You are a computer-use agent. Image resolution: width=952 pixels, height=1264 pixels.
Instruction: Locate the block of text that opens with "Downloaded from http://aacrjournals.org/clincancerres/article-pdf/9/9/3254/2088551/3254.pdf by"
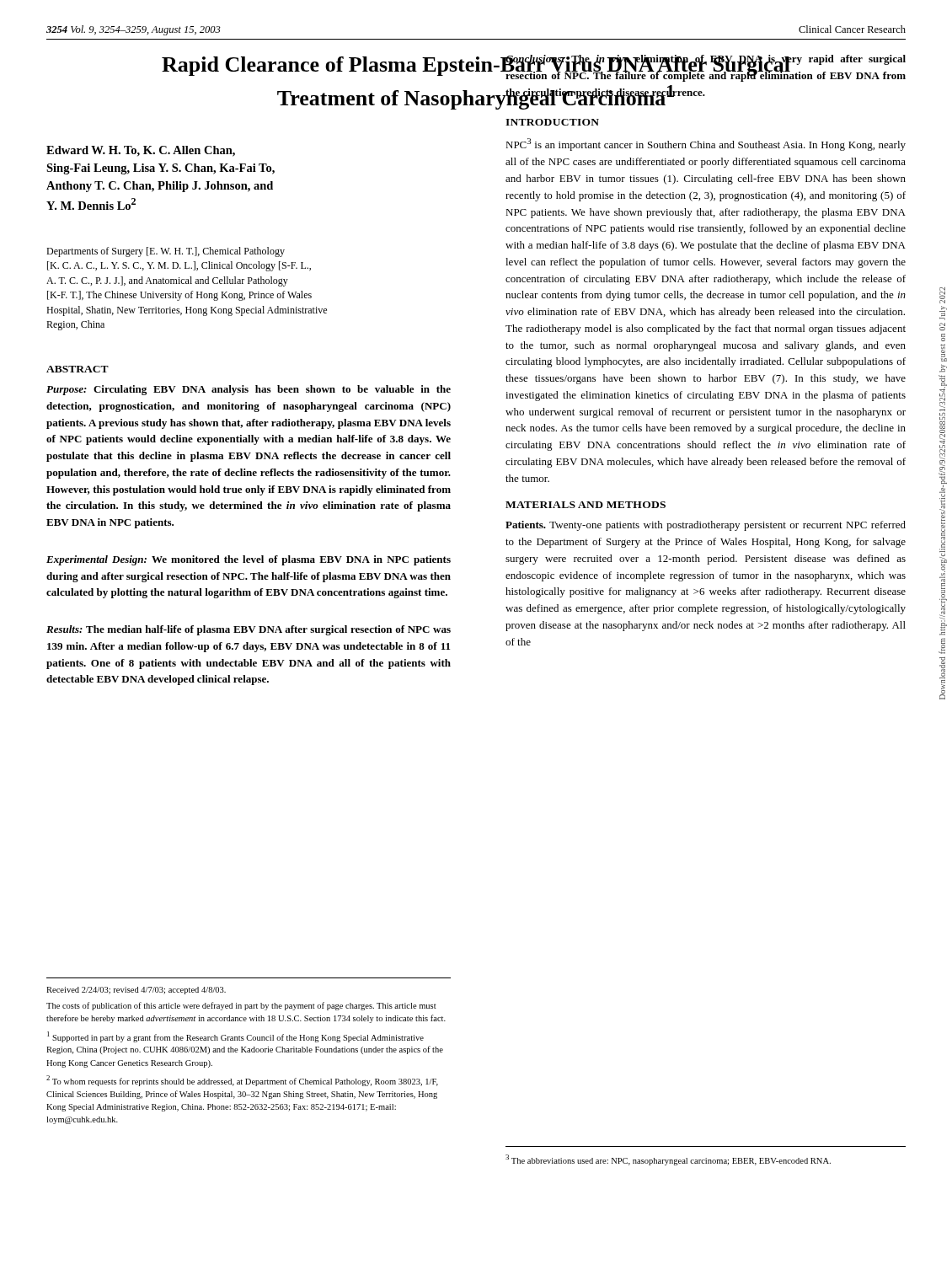943,493
